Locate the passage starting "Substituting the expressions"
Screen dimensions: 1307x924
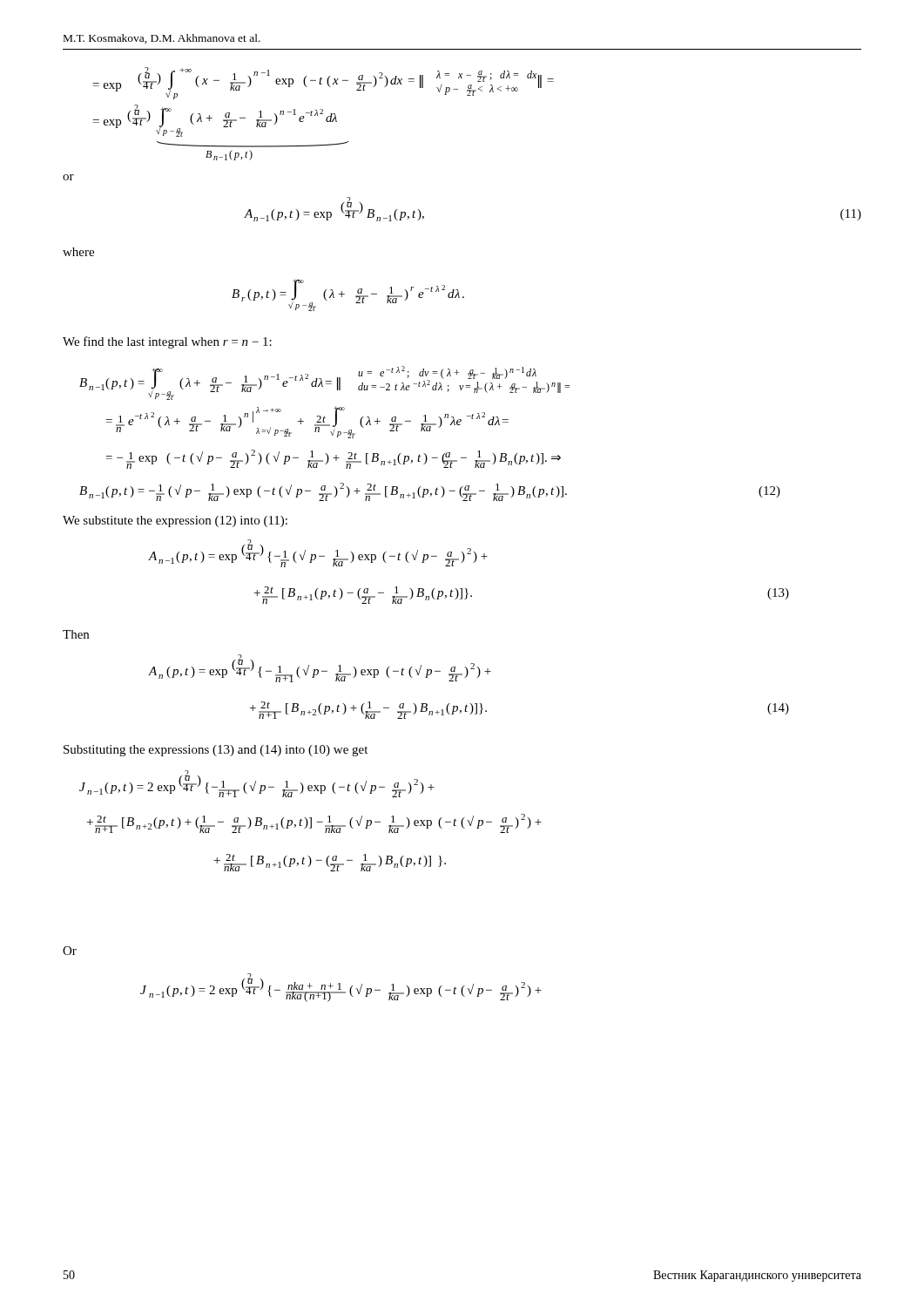point(215,749)
